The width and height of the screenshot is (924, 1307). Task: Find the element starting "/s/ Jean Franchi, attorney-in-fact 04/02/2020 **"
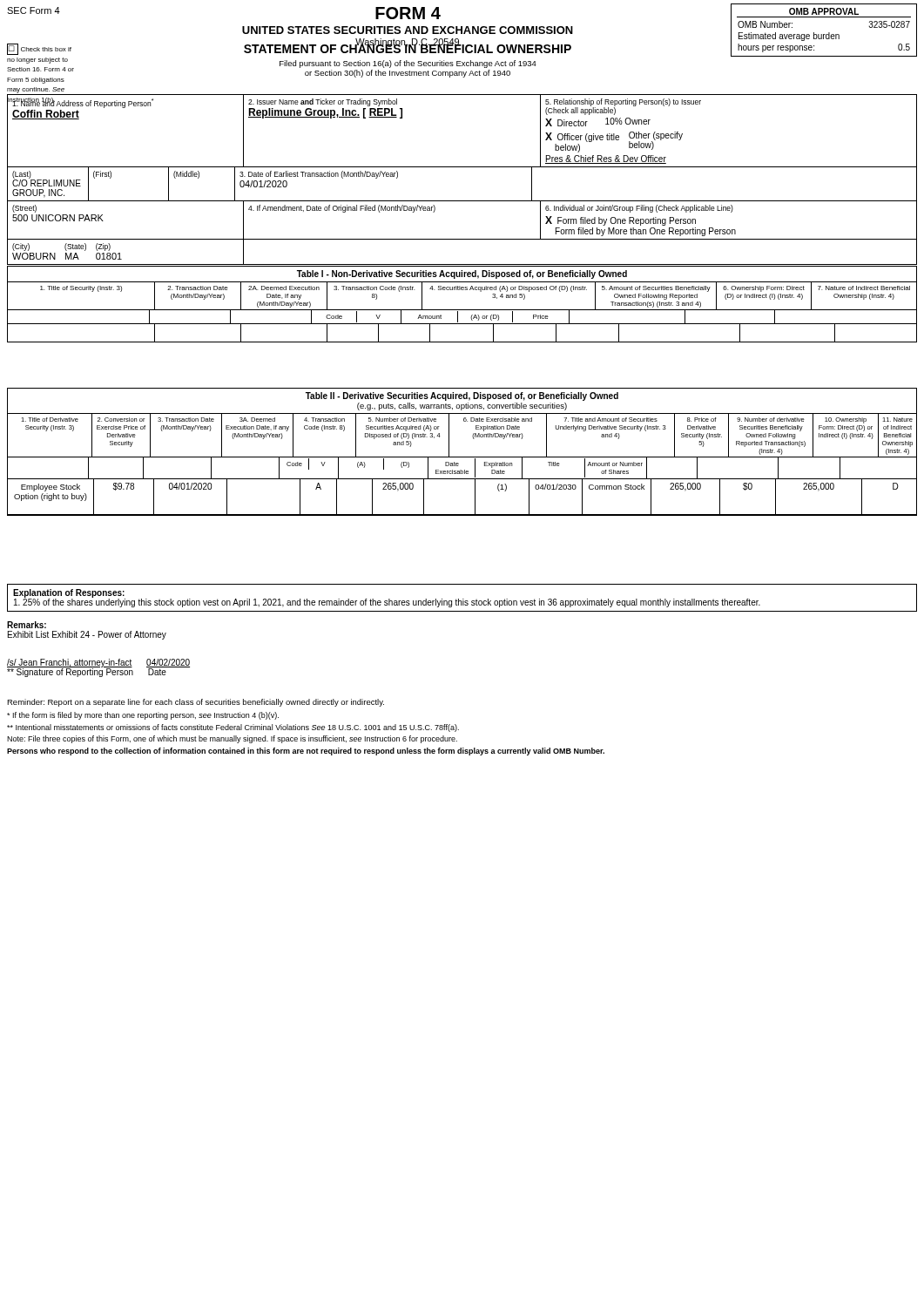coord(98,667)
